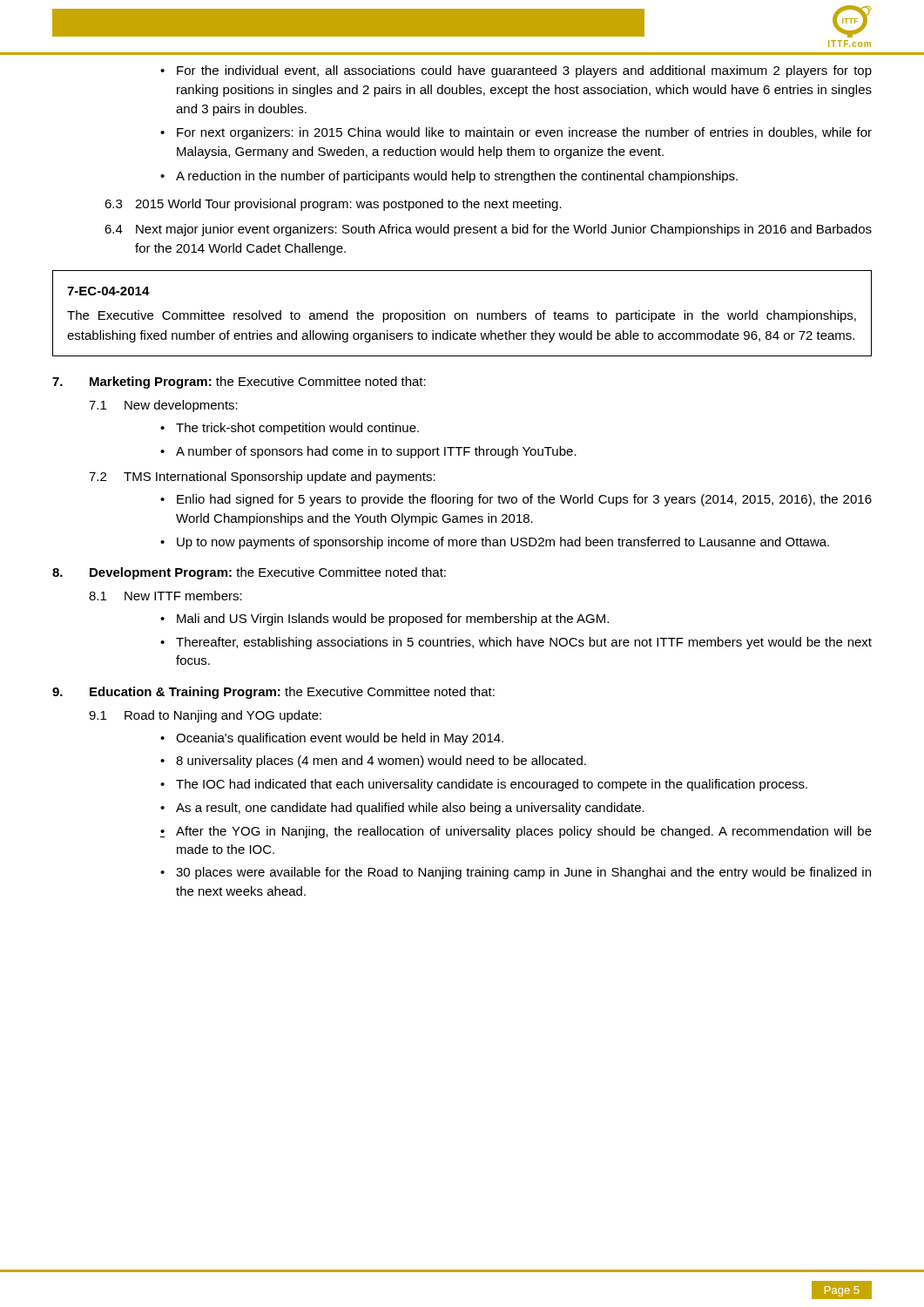Screen dimensions: 1307x924
Task: Locate the passage starting "• After the YOG in Nanjing,"
Action: click(514, 840)
